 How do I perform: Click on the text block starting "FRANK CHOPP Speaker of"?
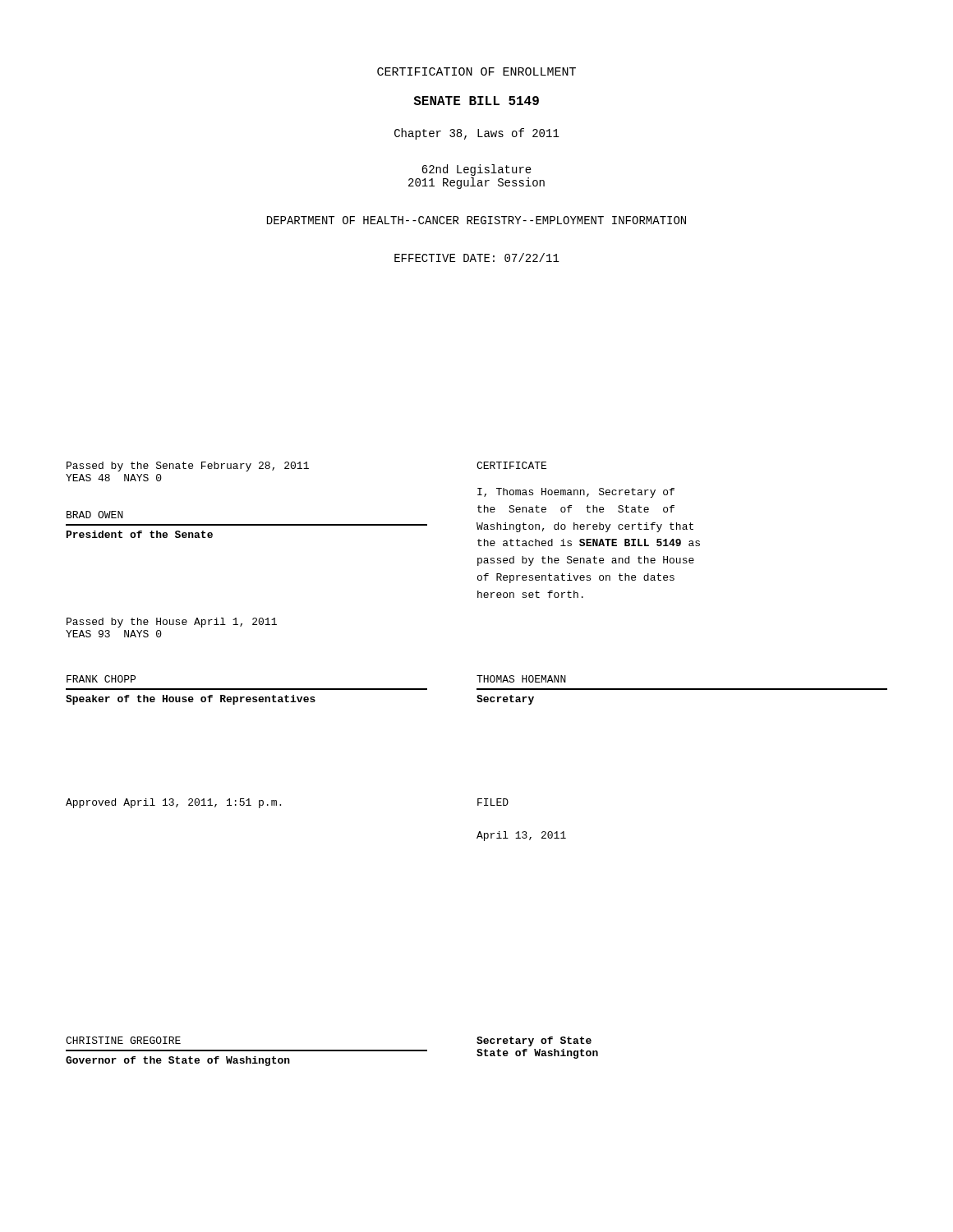coord(246,690)
